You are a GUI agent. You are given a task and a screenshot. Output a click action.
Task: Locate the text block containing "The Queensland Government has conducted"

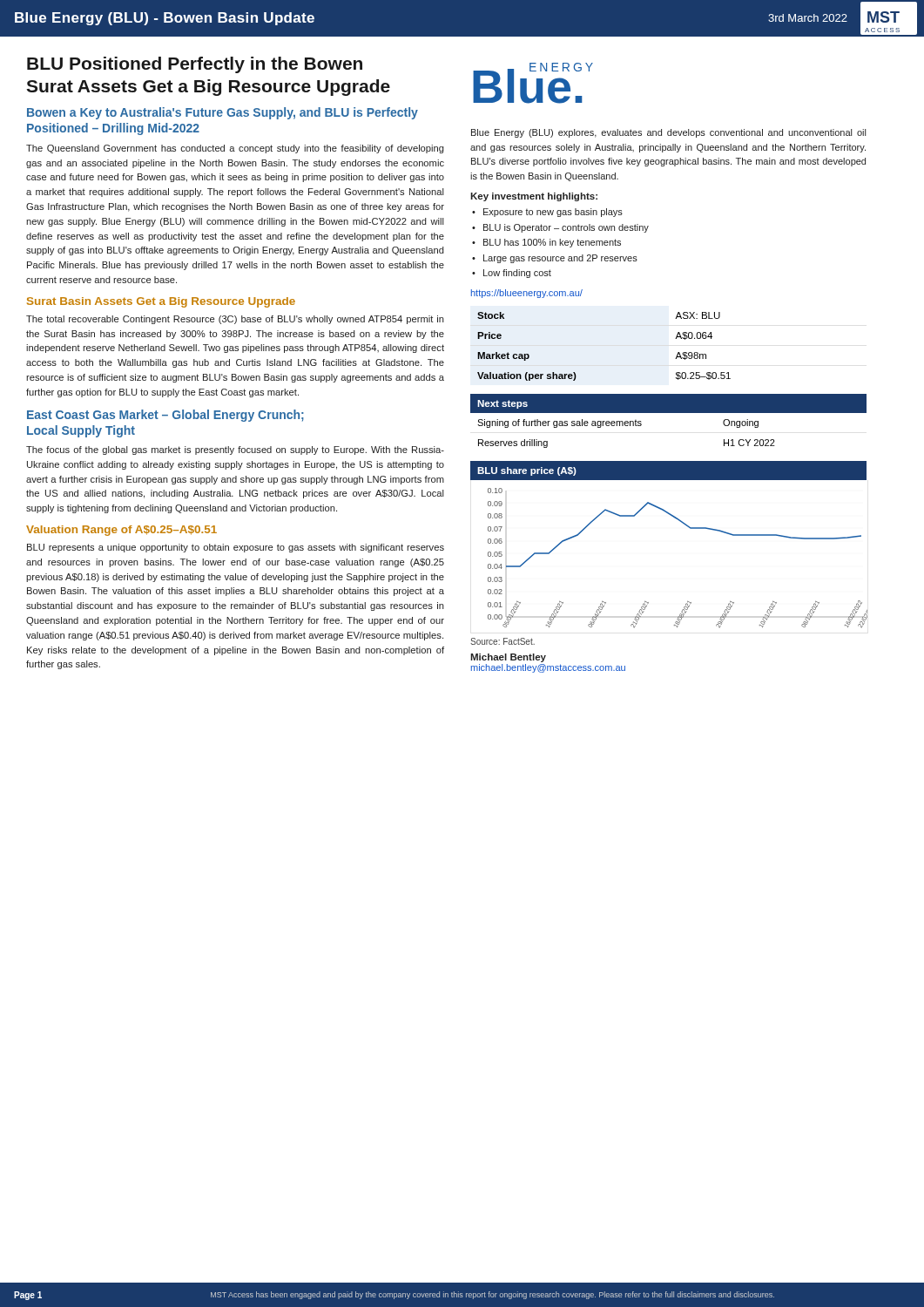[235, 214]
